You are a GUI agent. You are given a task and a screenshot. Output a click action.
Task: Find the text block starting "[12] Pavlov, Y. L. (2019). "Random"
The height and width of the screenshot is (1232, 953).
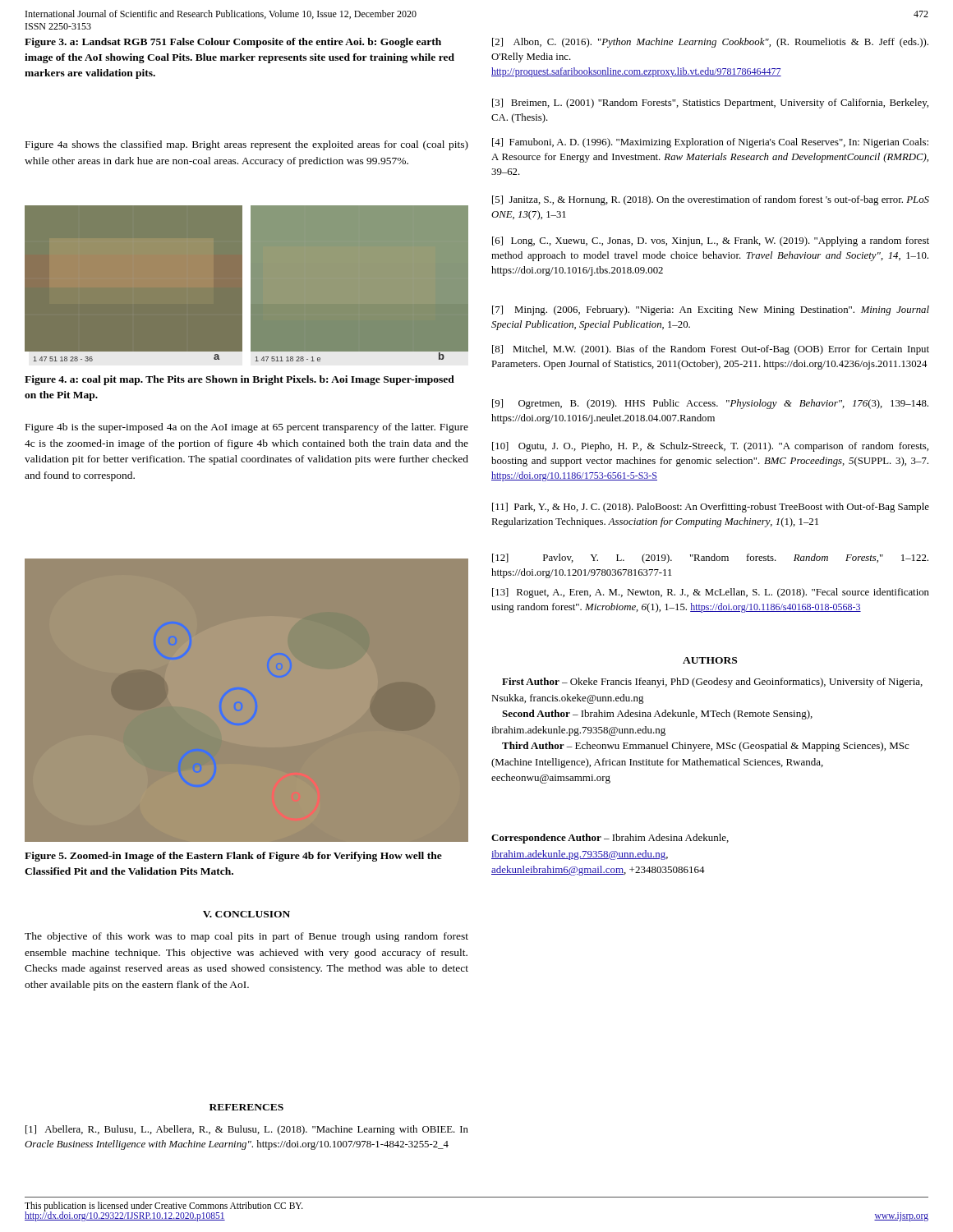[x=710, y=565]
